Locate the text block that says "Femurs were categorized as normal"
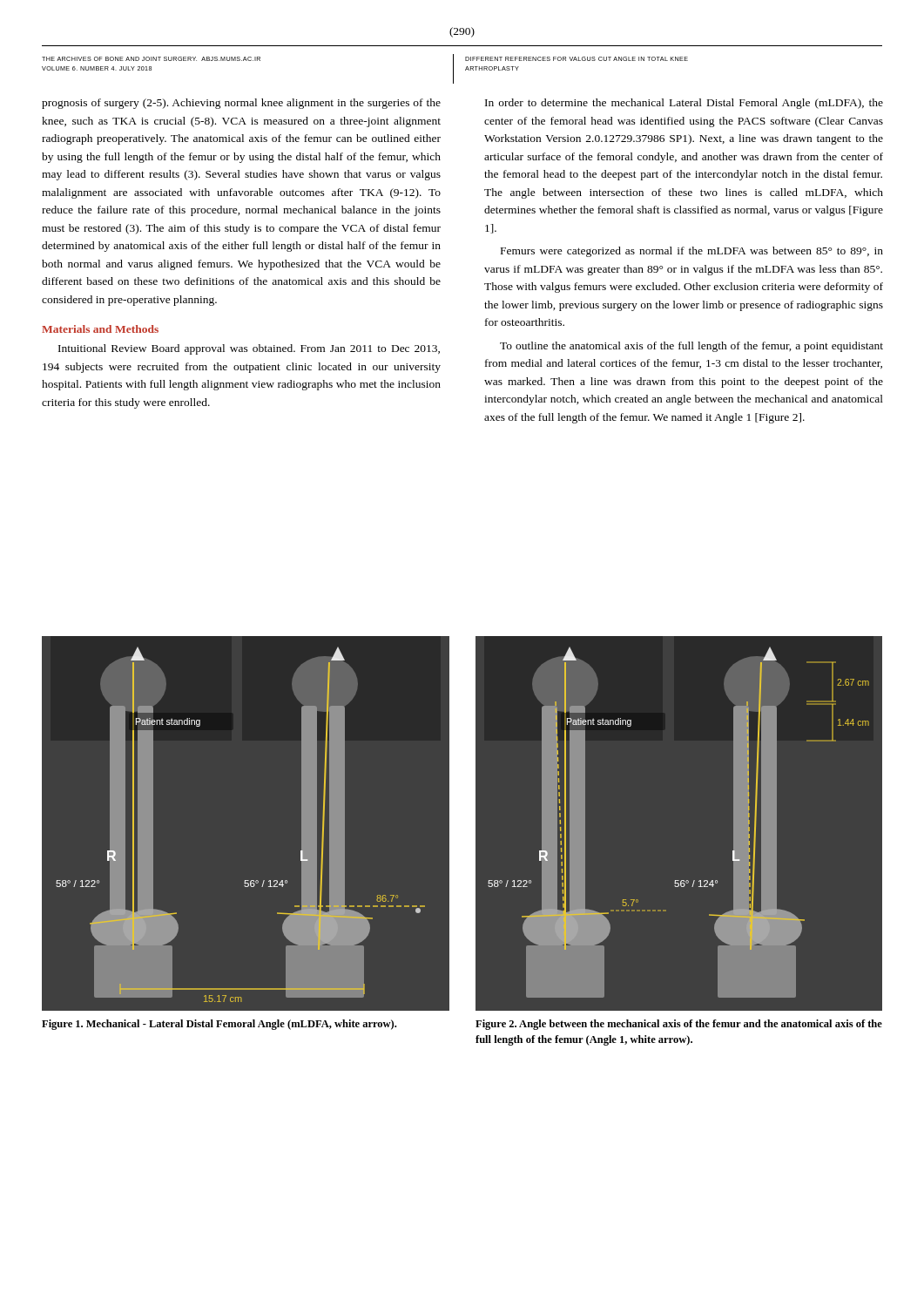924x1307 pixels. pos(684,286)
